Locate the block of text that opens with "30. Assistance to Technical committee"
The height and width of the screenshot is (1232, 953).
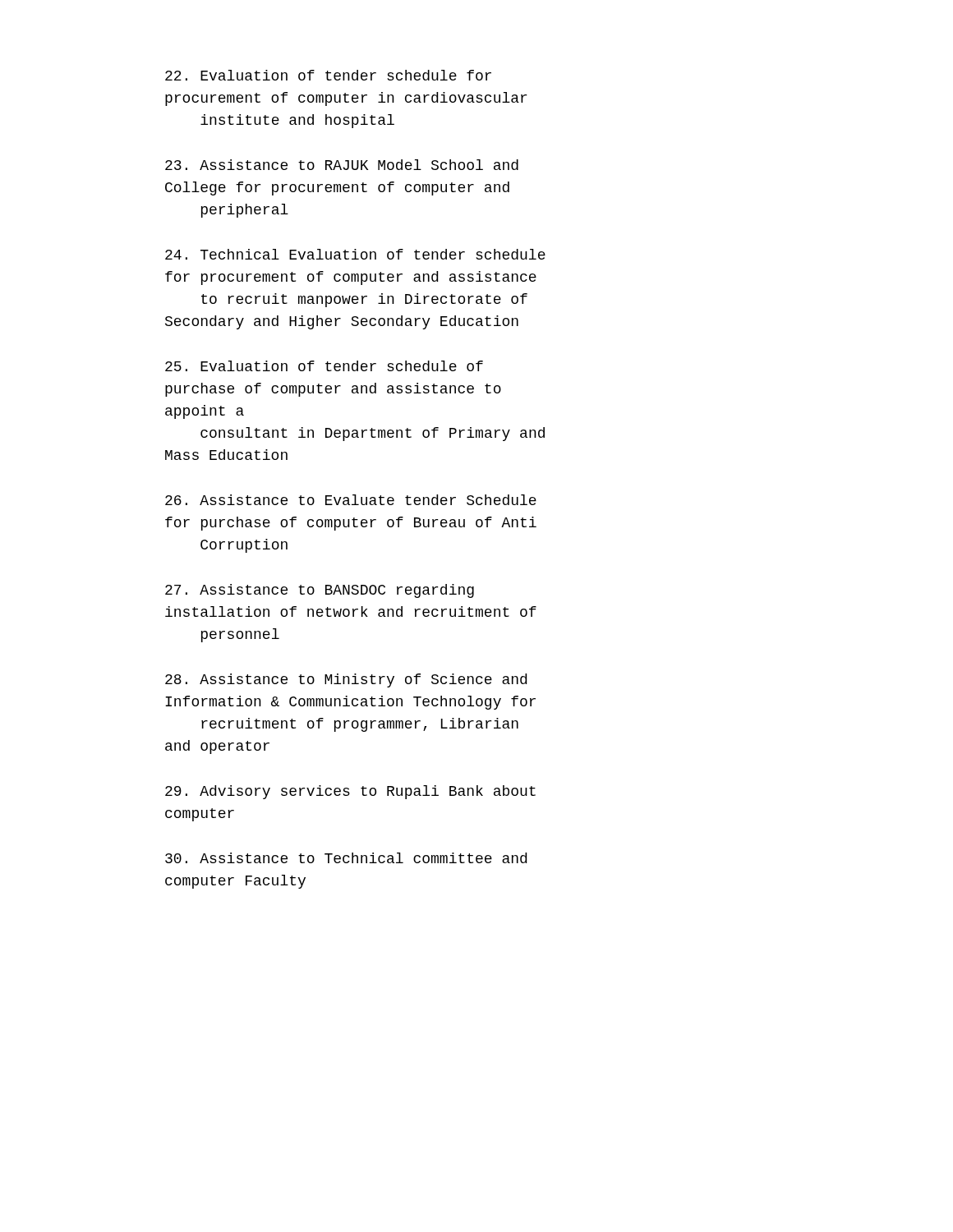coord(346,870)
